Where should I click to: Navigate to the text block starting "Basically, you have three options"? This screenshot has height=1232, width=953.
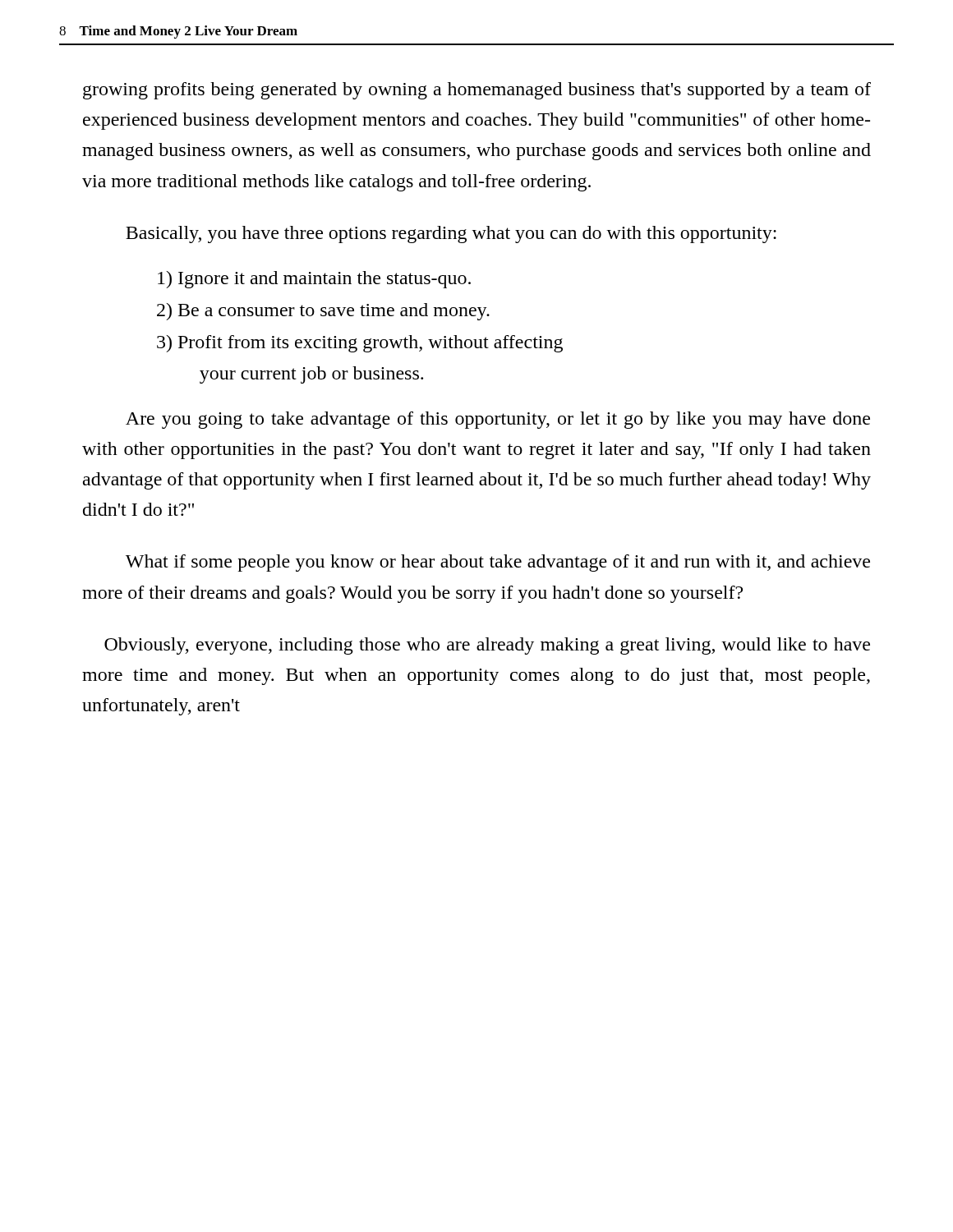pos(452,232)
